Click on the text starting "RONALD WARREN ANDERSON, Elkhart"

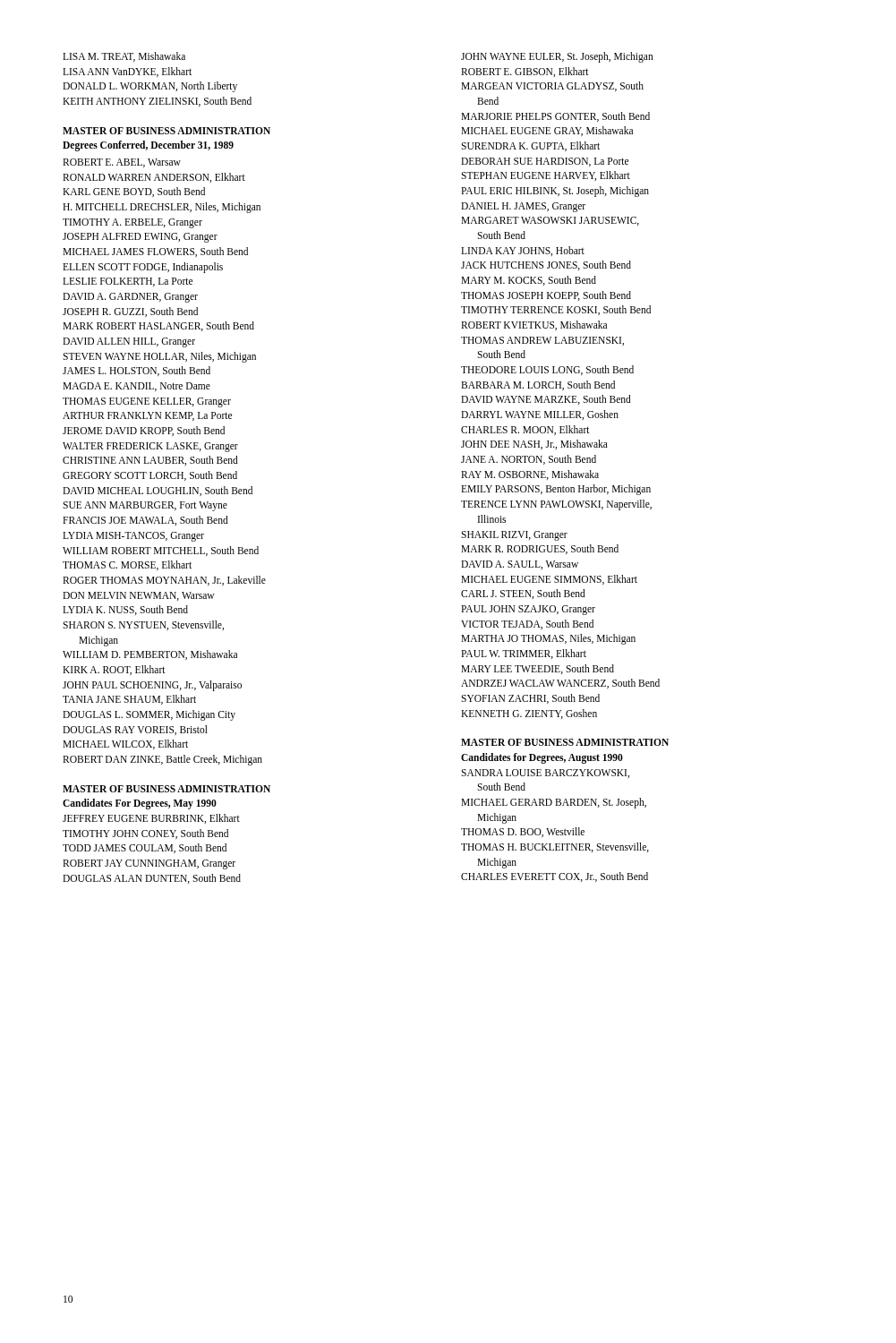tap(248, 177)
